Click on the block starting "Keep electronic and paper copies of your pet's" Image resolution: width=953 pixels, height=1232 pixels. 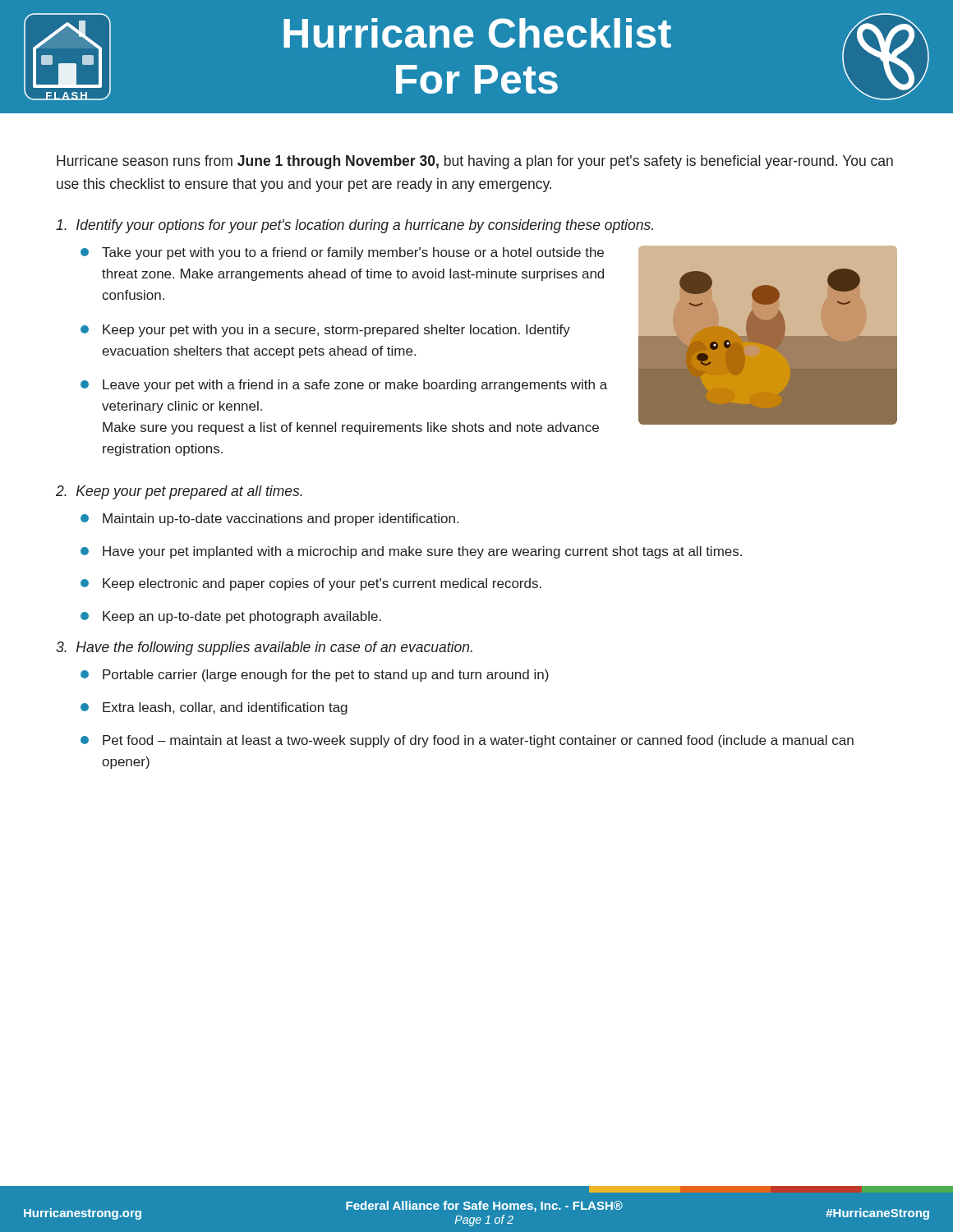click(311, 584)
